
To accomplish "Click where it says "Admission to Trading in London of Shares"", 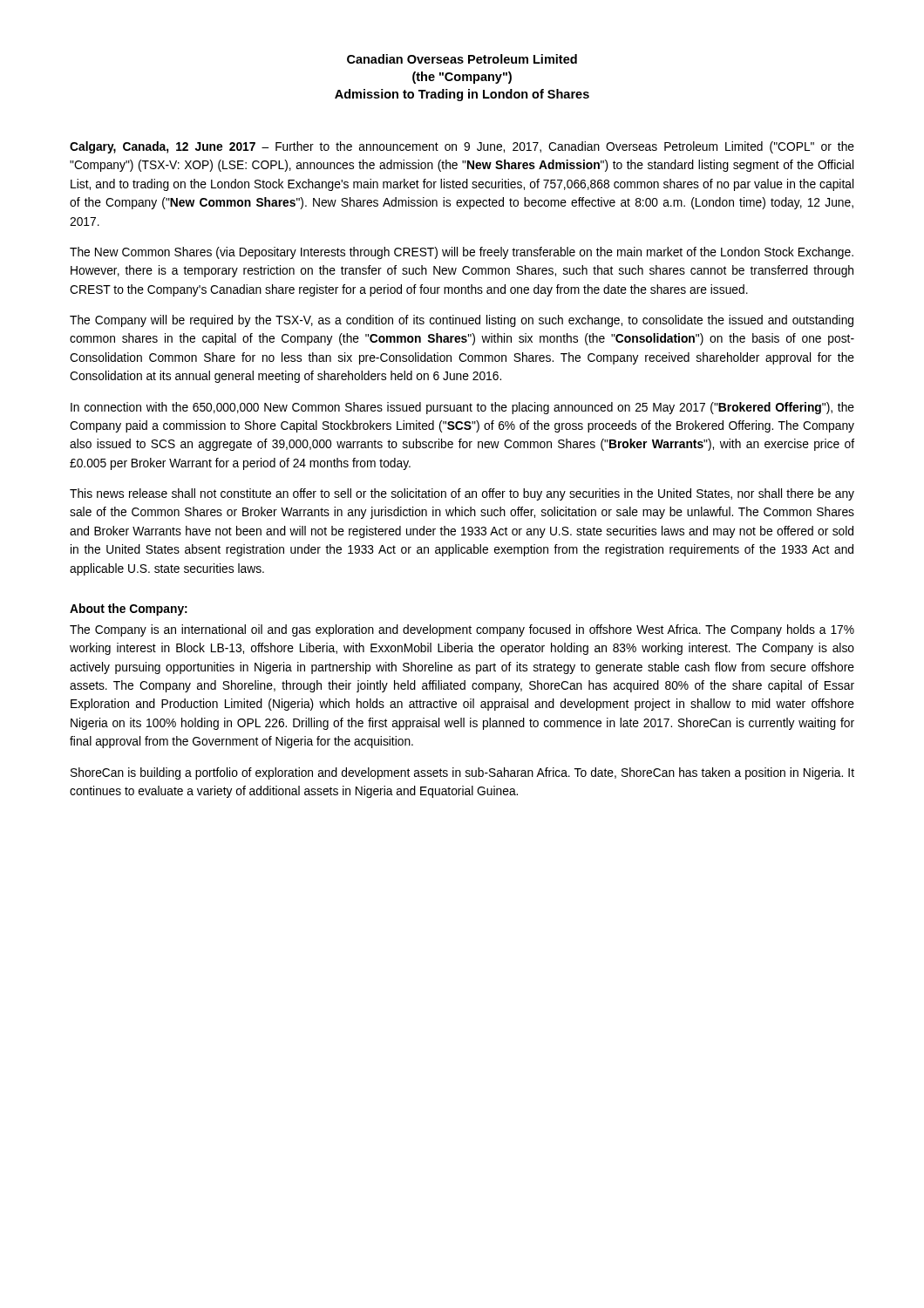I will 462,94.
